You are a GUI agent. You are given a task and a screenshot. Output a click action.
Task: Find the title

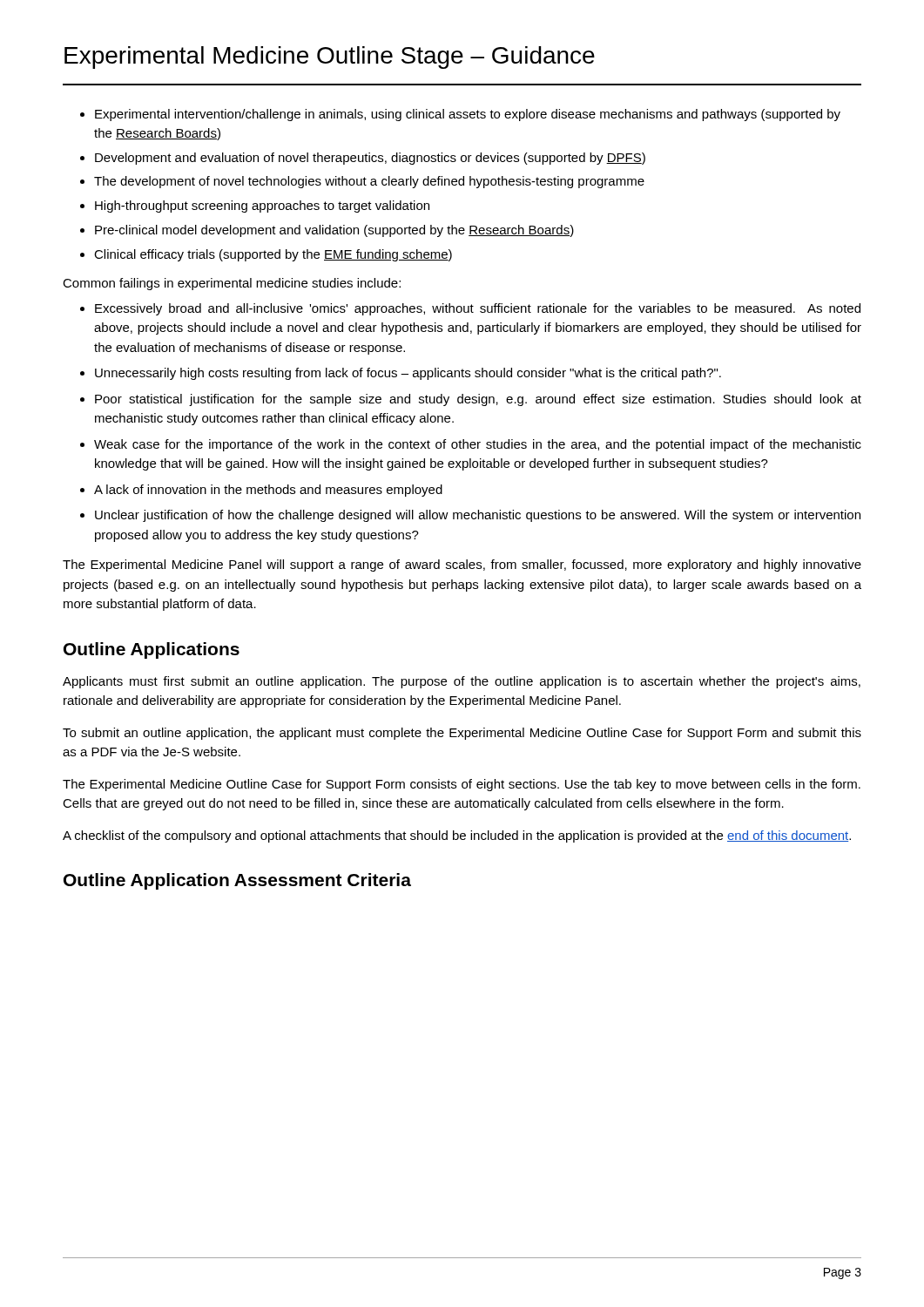(462, 56)
